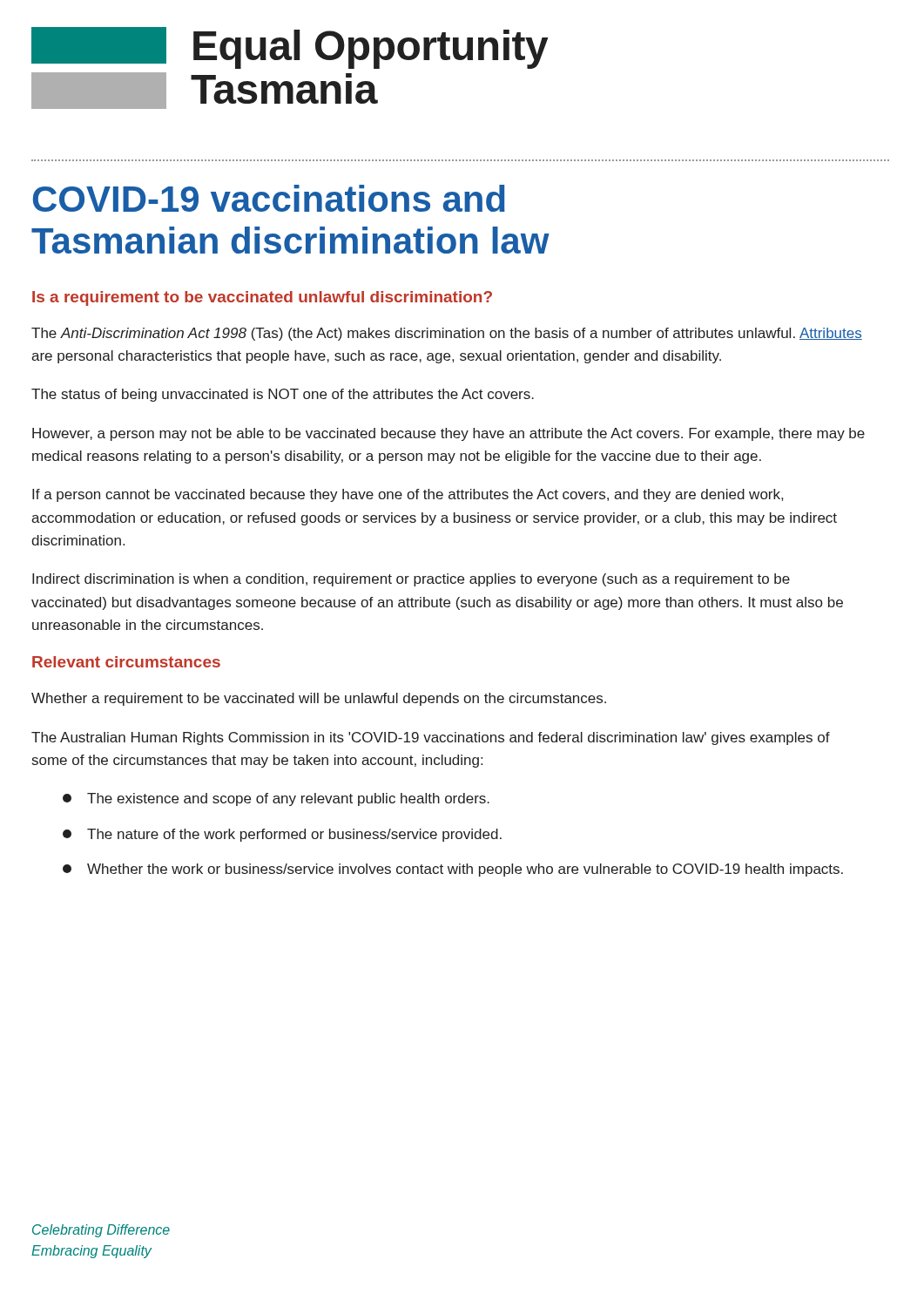Locate the list item containing "The nature of the work performed"

pyautogui.click(x=449, y=835)
